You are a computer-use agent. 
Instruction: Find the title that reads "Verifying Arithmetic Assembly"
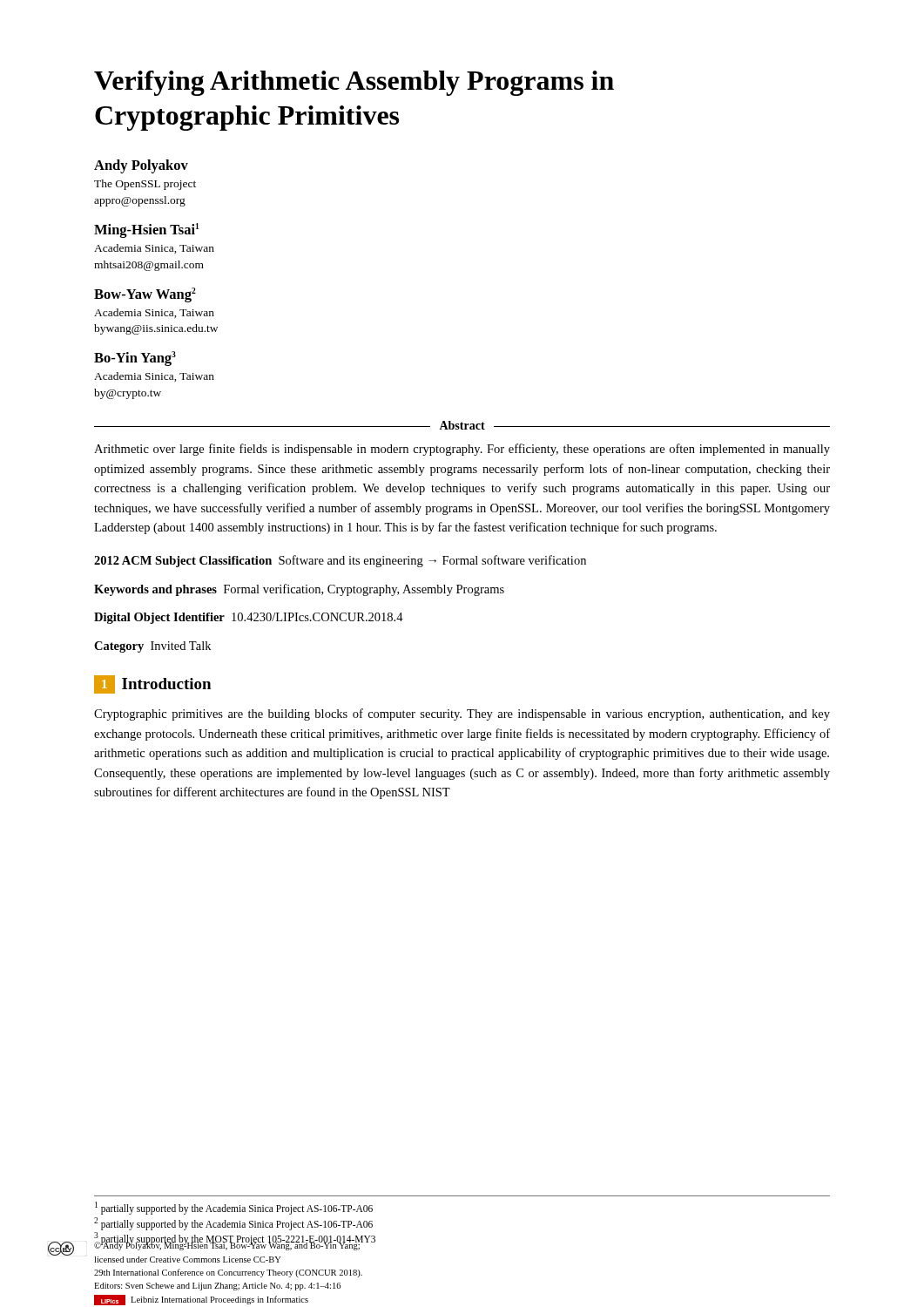tap(462, 98)
